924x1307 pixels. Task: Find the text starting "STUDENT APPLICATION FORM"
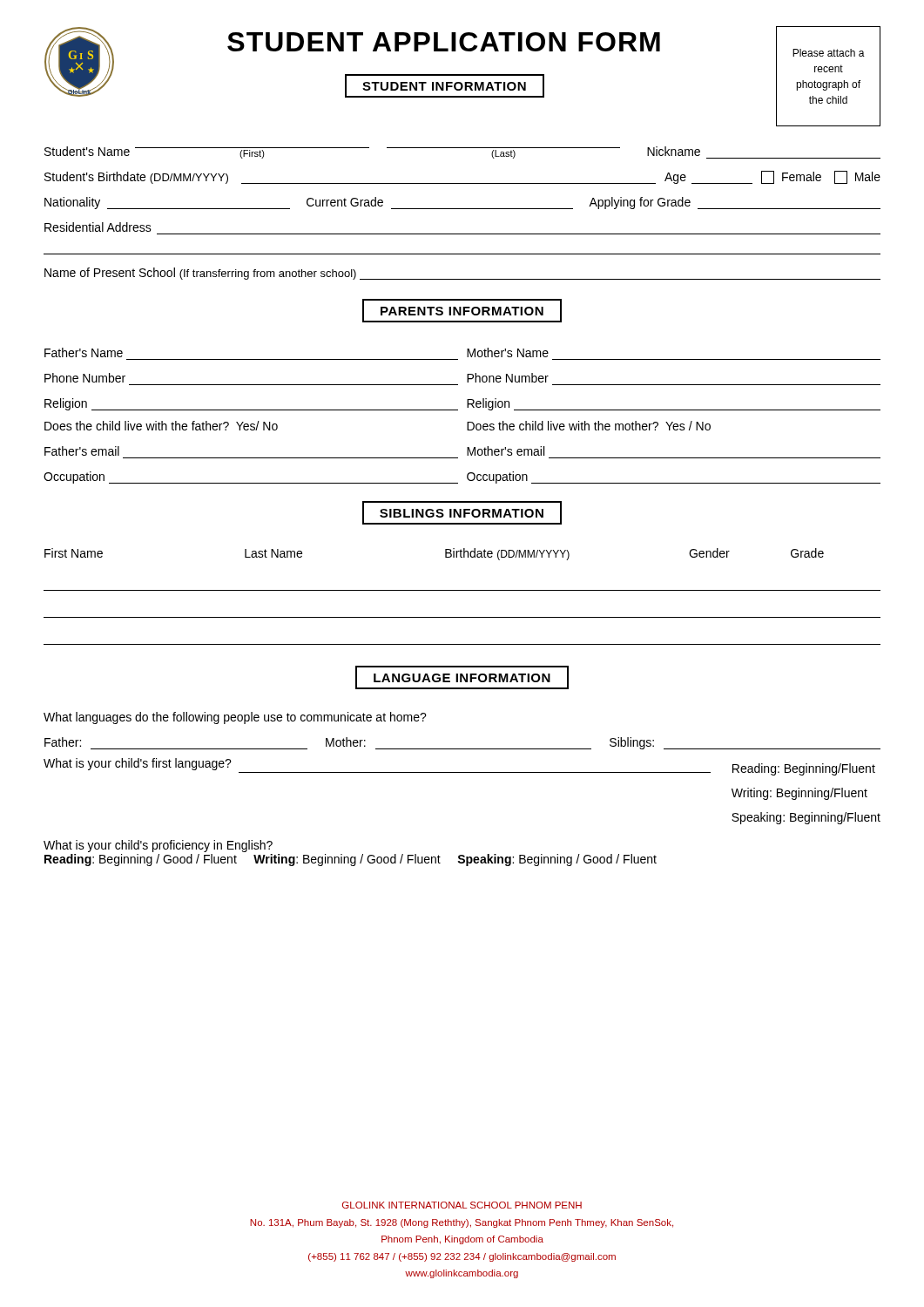[445, 42]
